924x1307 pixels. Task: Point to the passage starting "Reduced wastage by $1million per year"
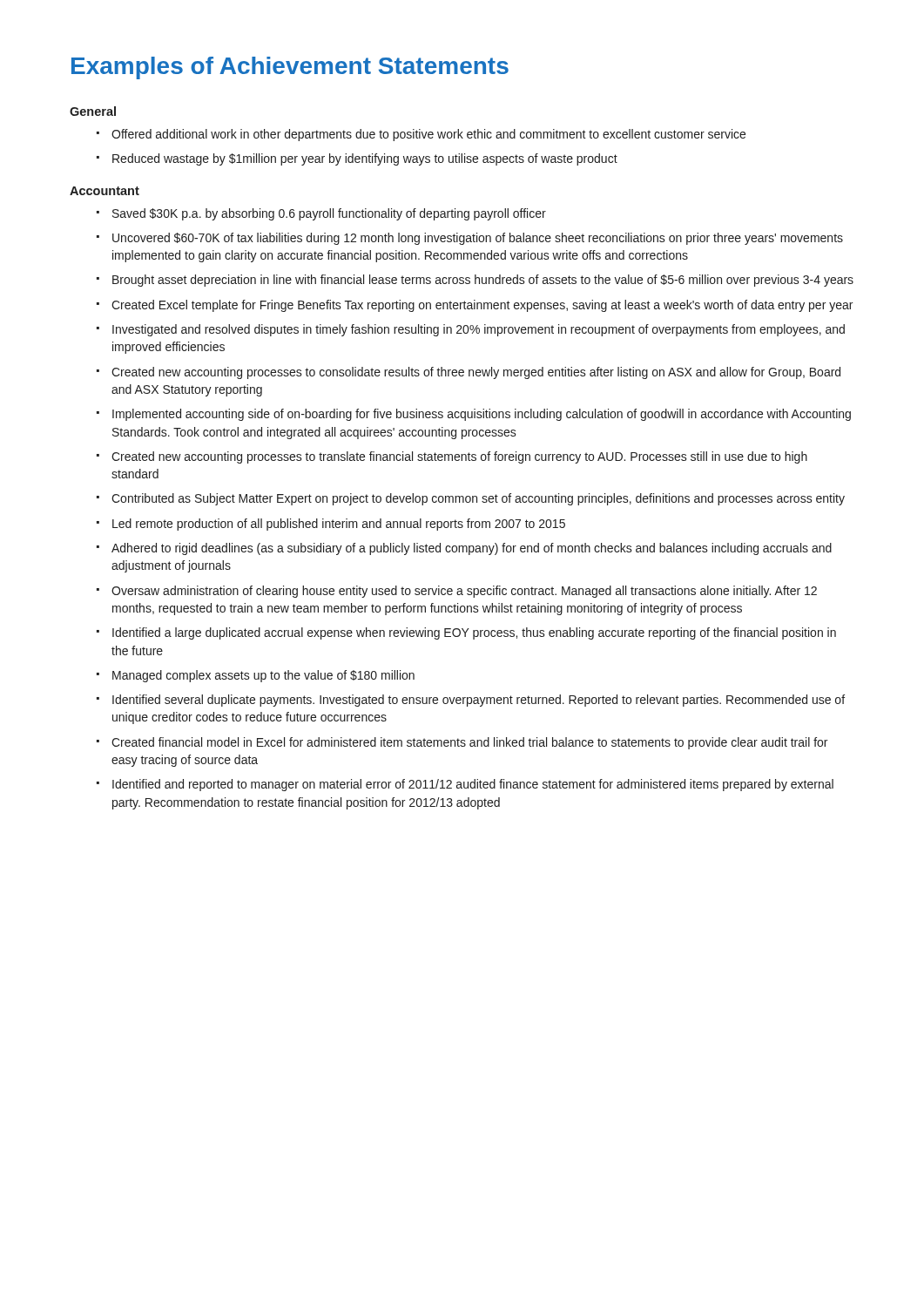click(x=364, y=159)
